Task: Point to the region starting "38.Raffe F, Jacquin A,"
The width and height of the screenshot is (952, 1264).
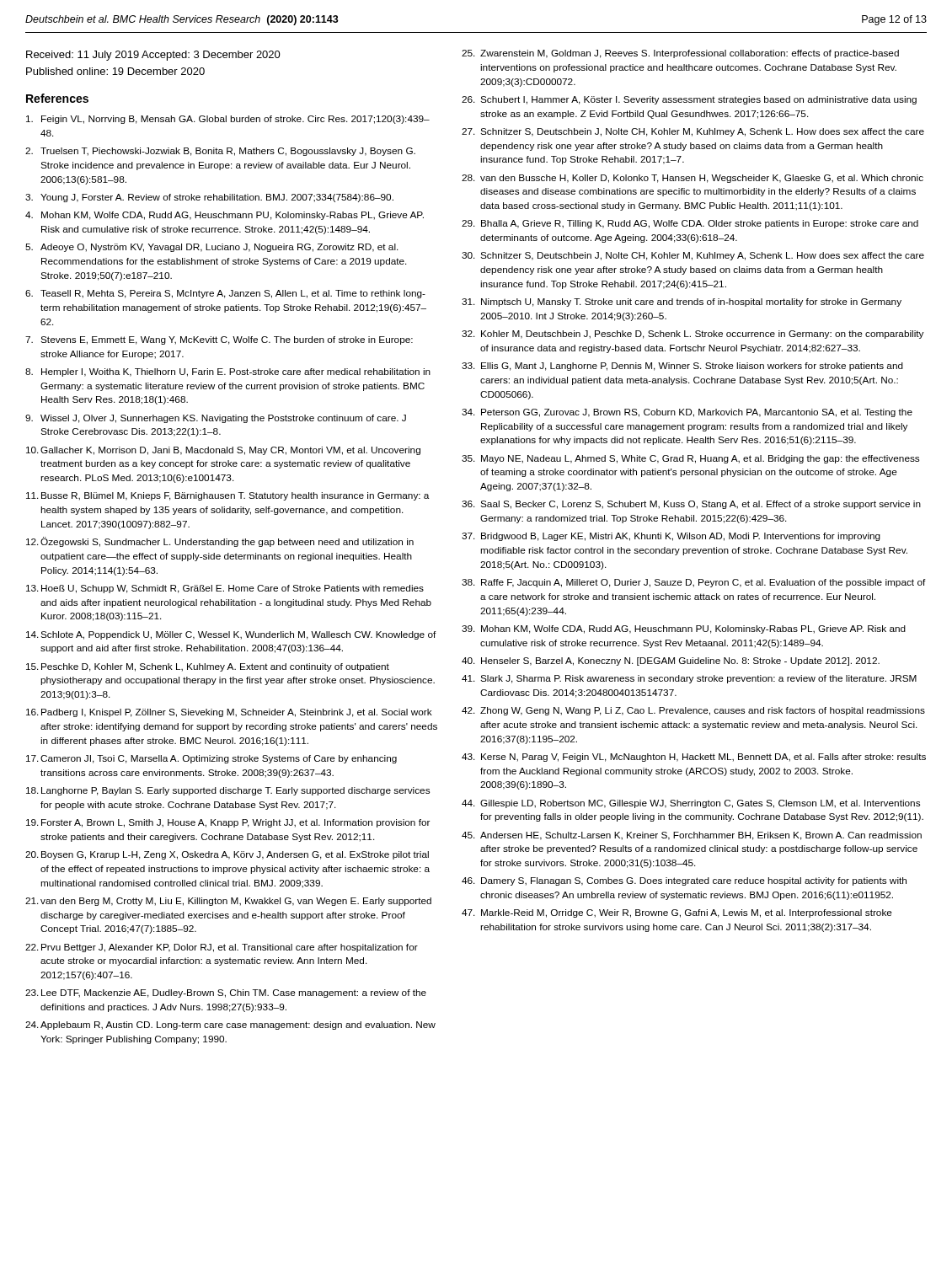Action: click(694, 597)
